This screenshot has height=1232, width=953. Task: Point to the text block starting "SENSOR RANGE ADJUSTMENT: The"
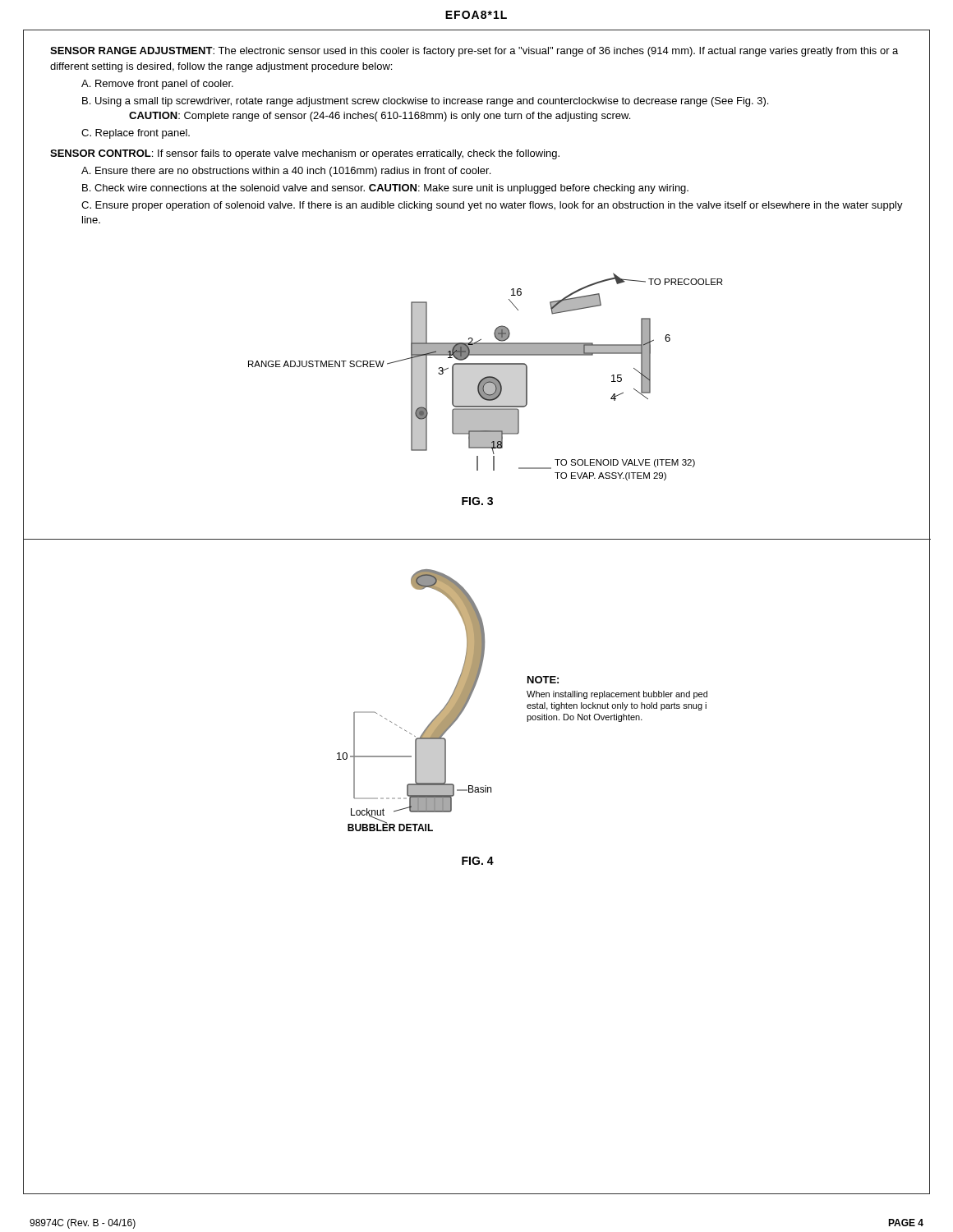(474, 58)
